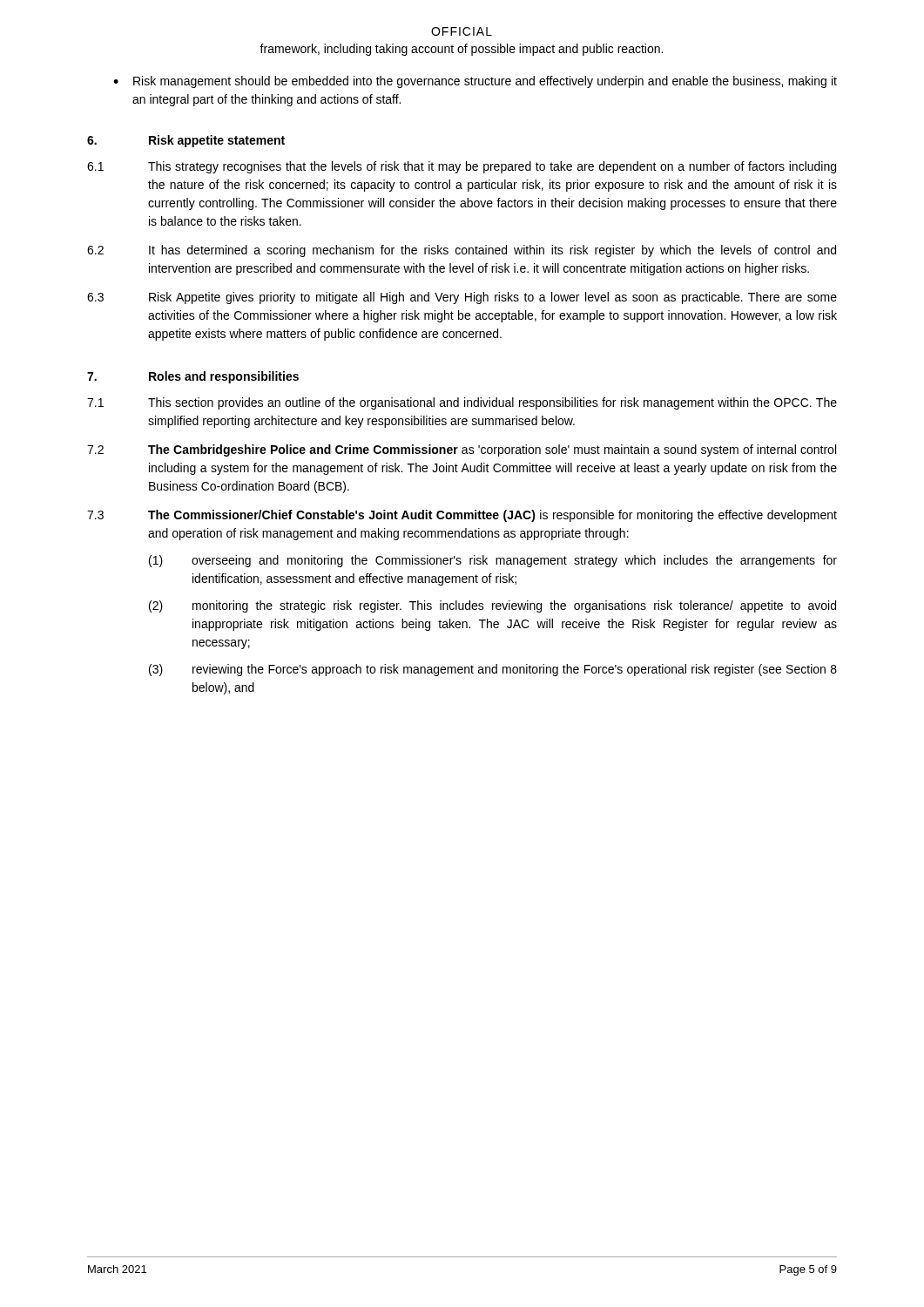Viewport: 924px width, 1307px height.
Task: Locate the text block that reads "2 The Cambridgeshire Police and Crime"
Action: coord(462,468)
